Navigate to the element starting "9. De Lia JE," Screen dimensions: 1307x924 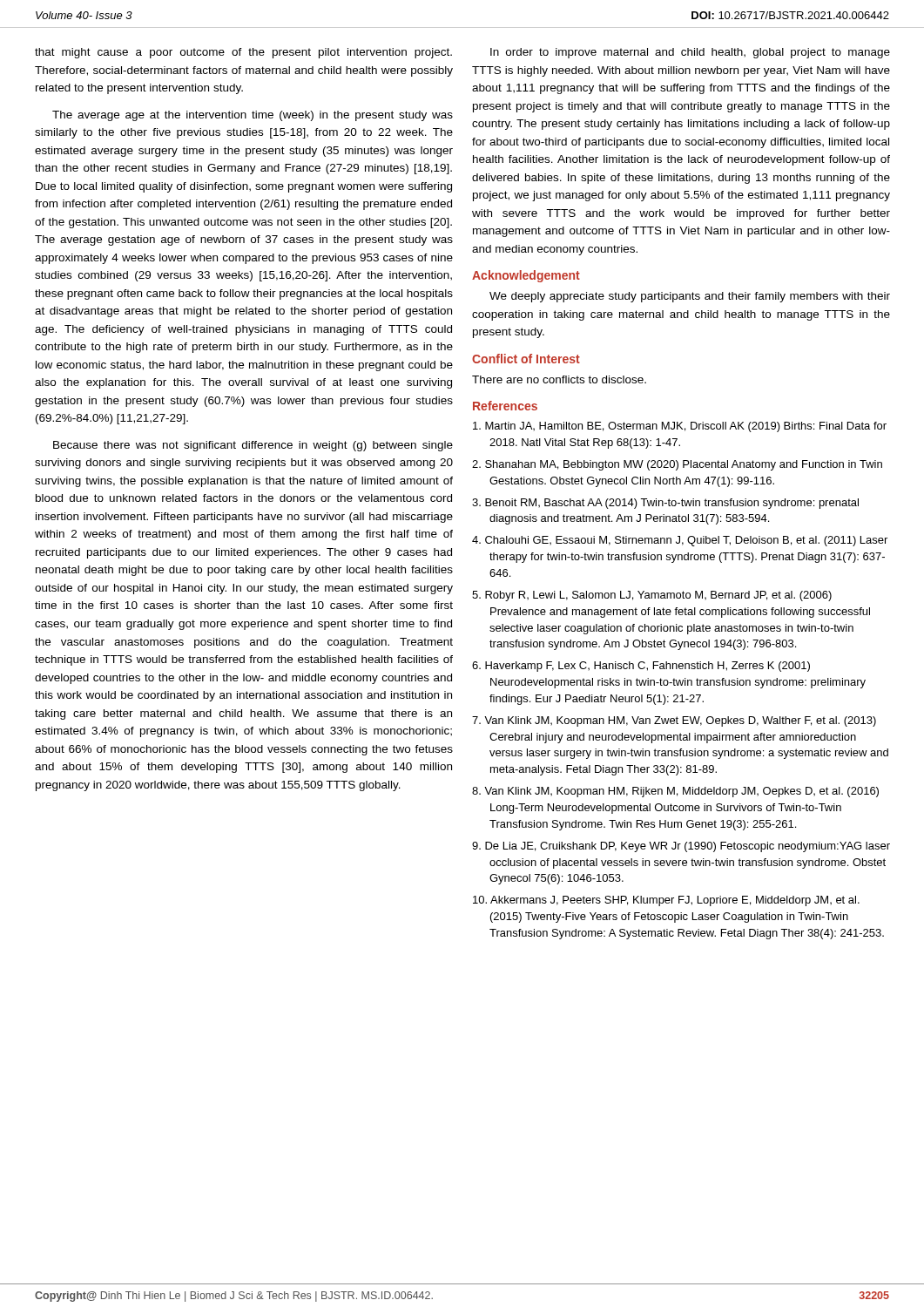click(x=681, y=862)
